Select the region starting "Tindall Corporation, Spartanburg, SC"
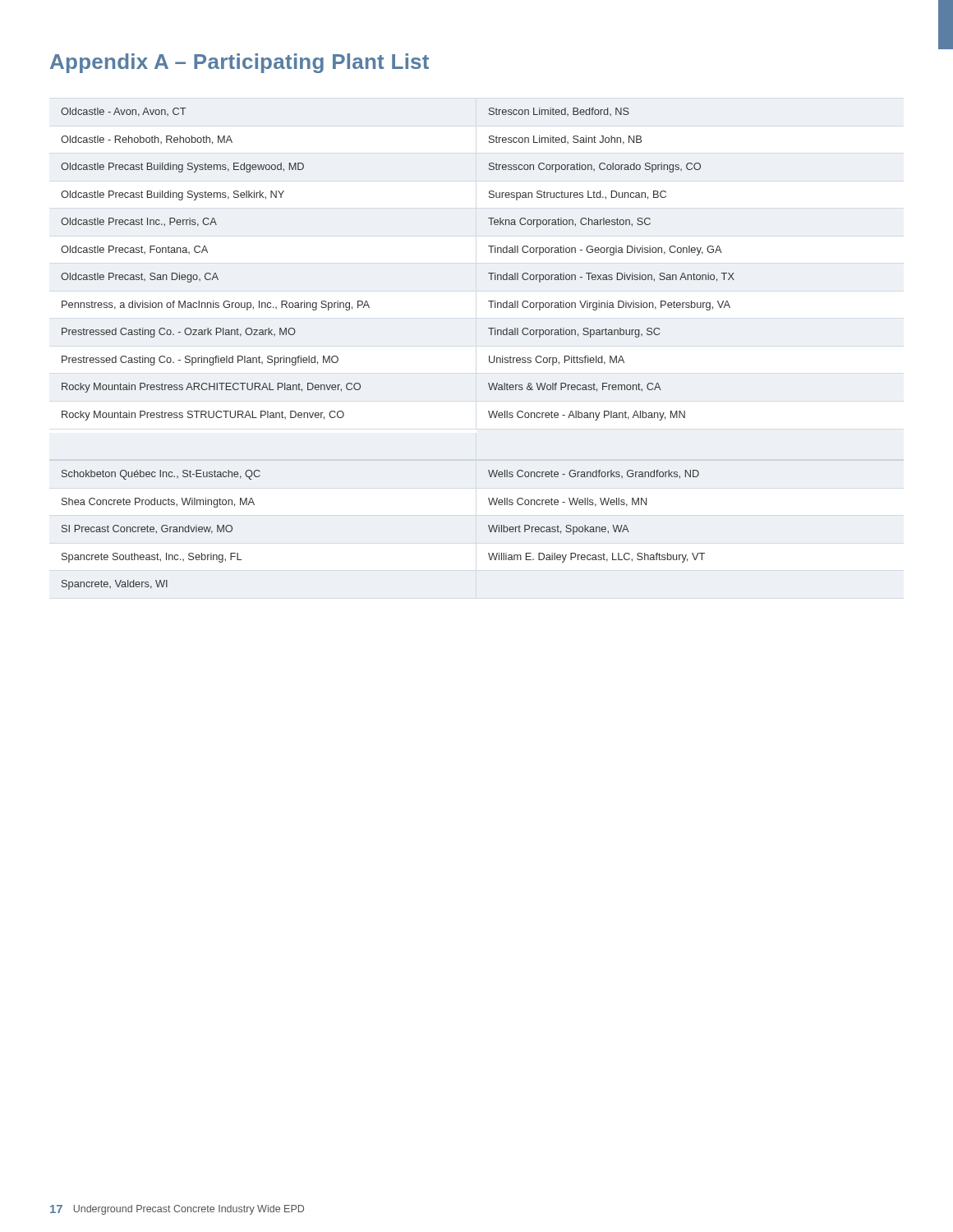 574,332
